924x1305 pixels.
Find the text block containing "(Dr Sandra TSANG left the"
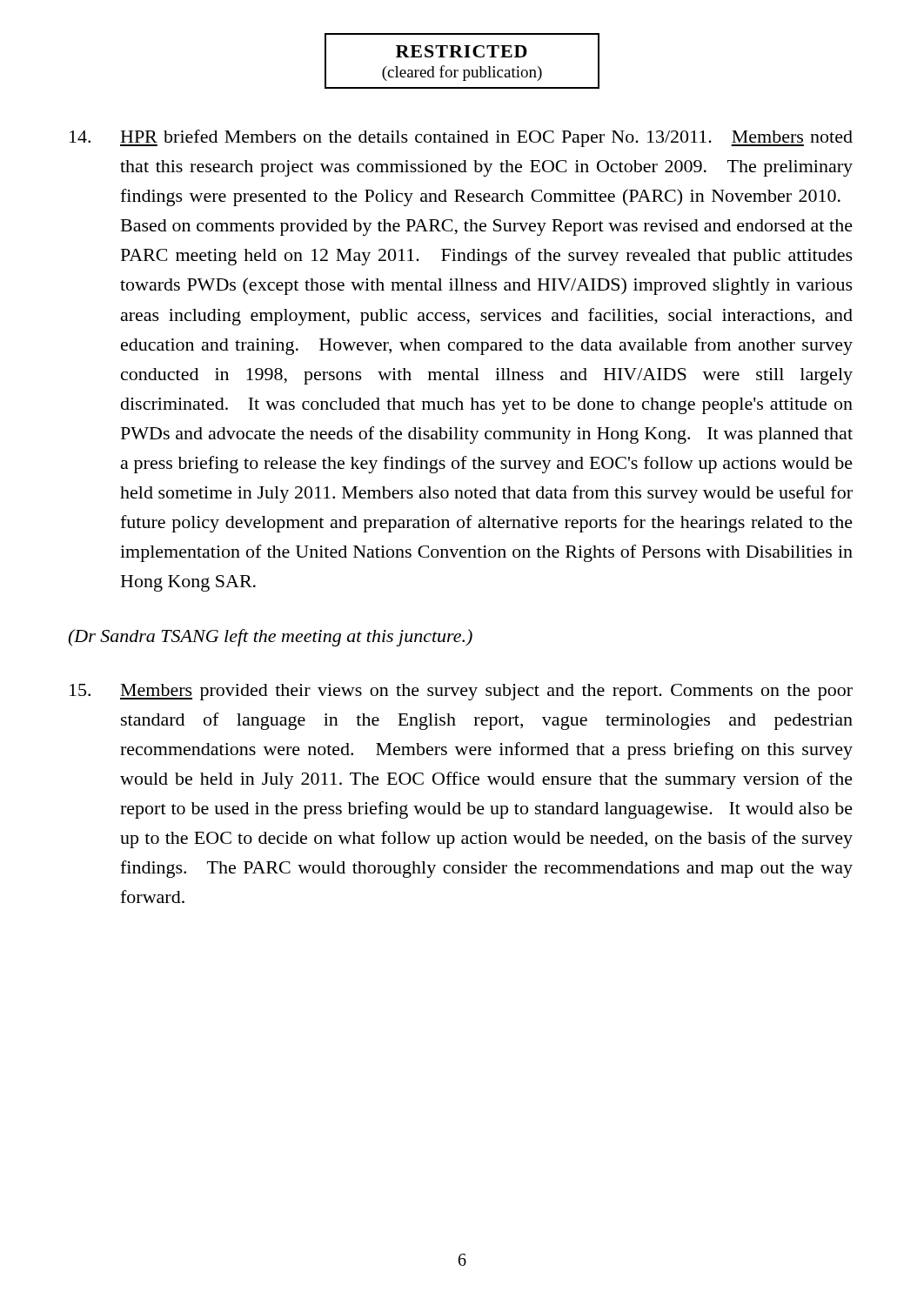(270, 635)
